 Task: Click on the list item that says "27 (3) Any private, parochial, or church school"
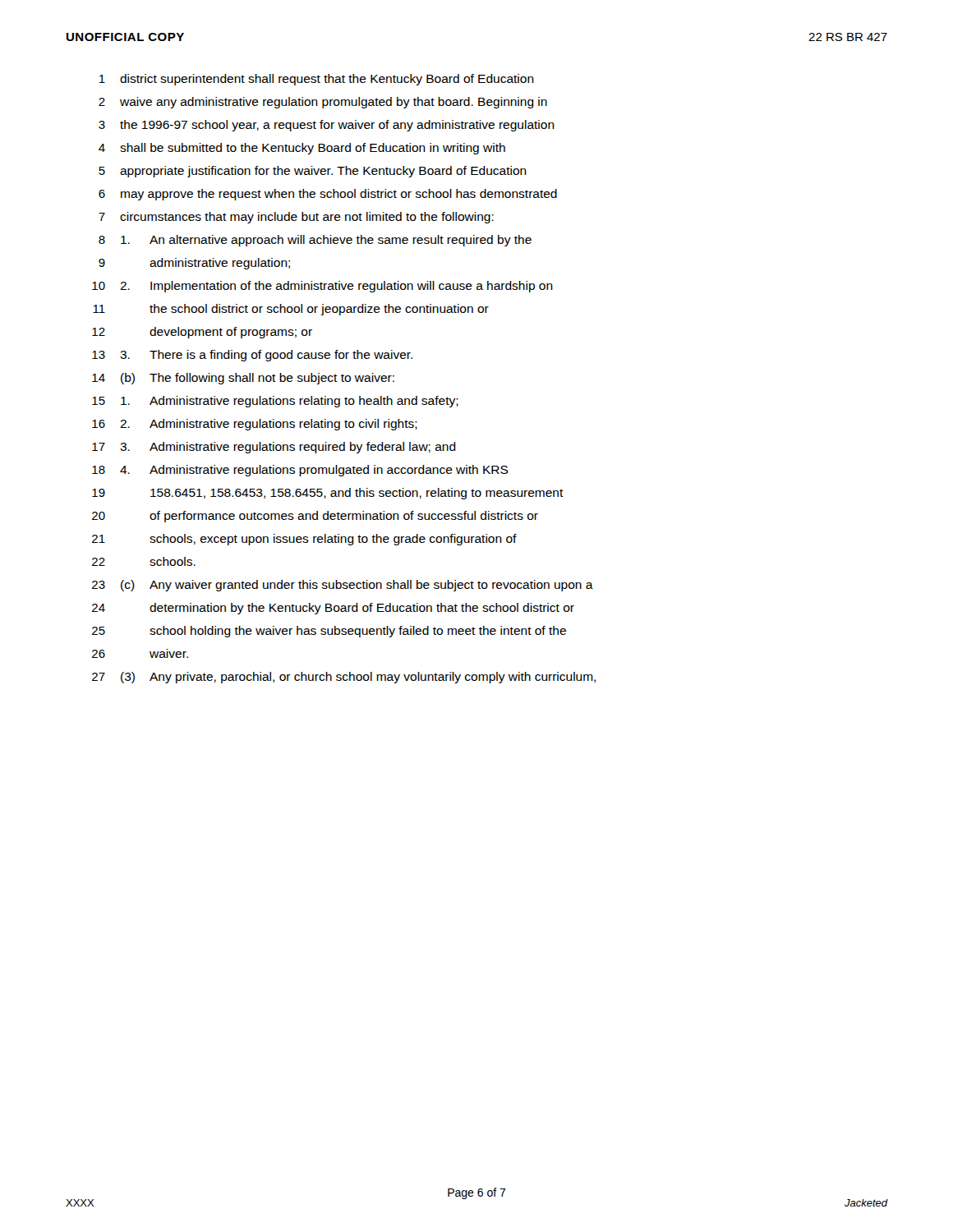point(476,677)
